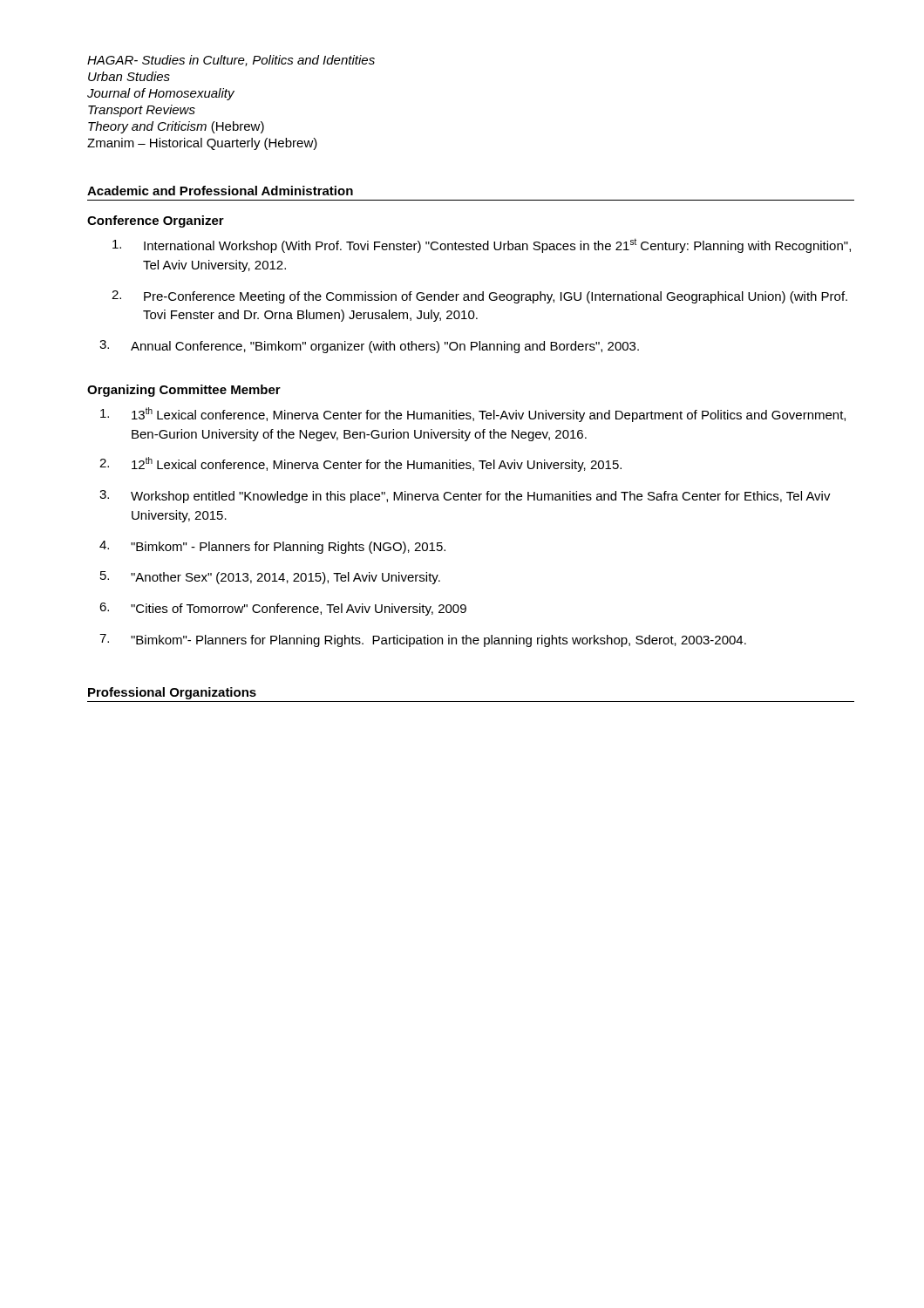Click where it says "Urban Studies"
The width and height of the screenshot is (924, 1308).
coord(129,76)
